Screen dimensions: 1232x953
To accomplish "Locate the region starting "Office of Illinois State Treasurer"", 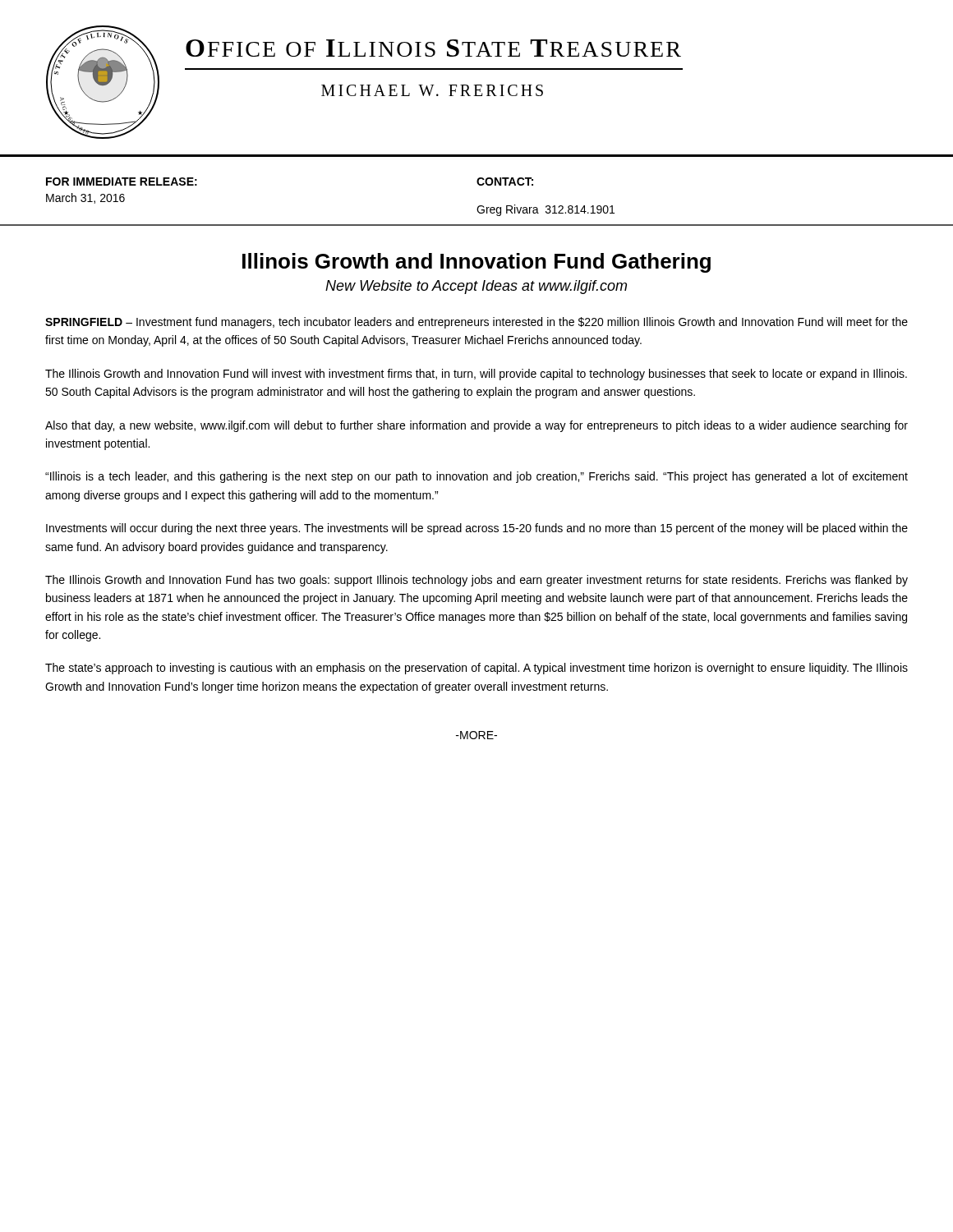I will pyautogui.click(x=434, y=48).
